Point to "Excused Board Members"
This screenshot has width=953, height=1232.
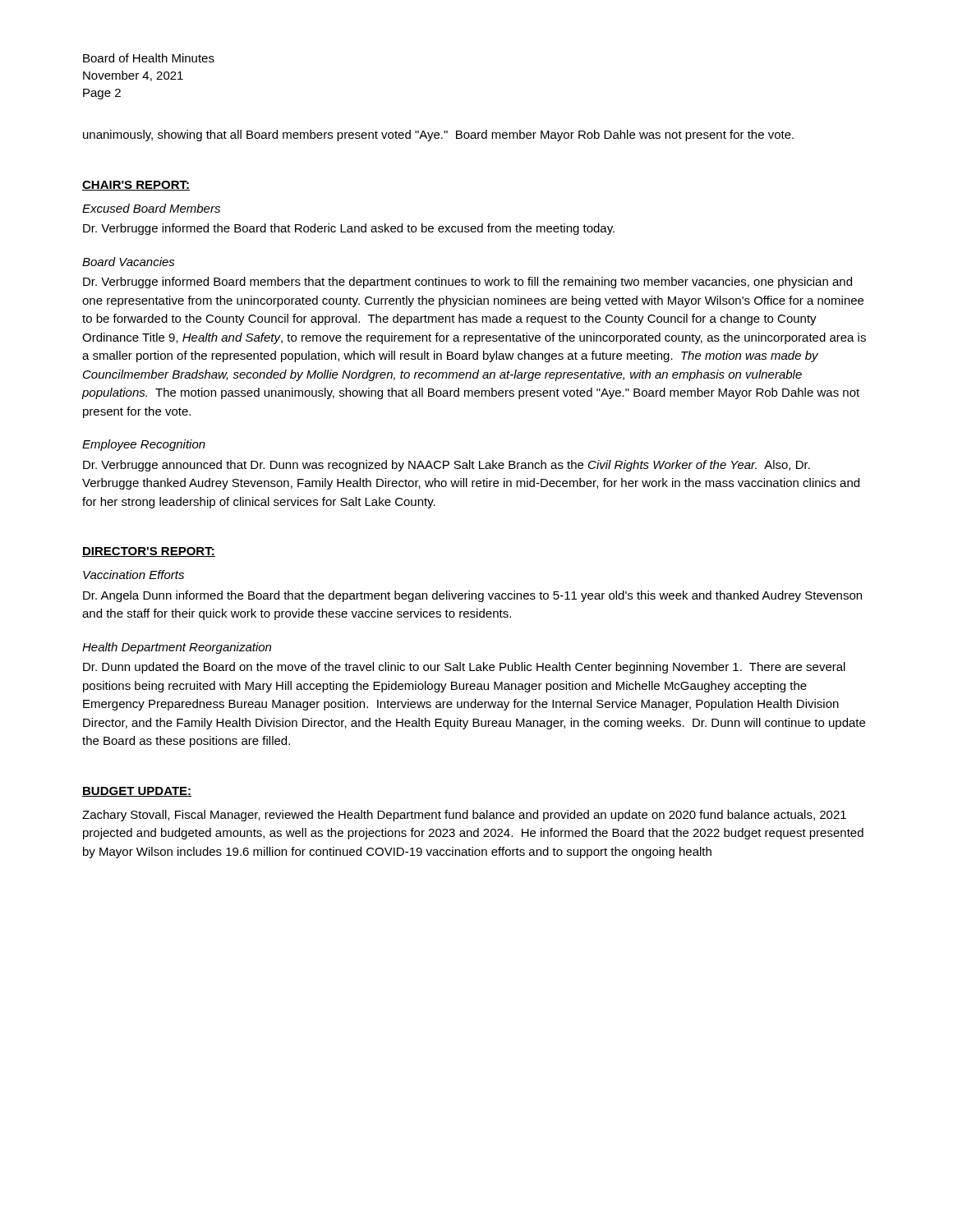point(151,208)
